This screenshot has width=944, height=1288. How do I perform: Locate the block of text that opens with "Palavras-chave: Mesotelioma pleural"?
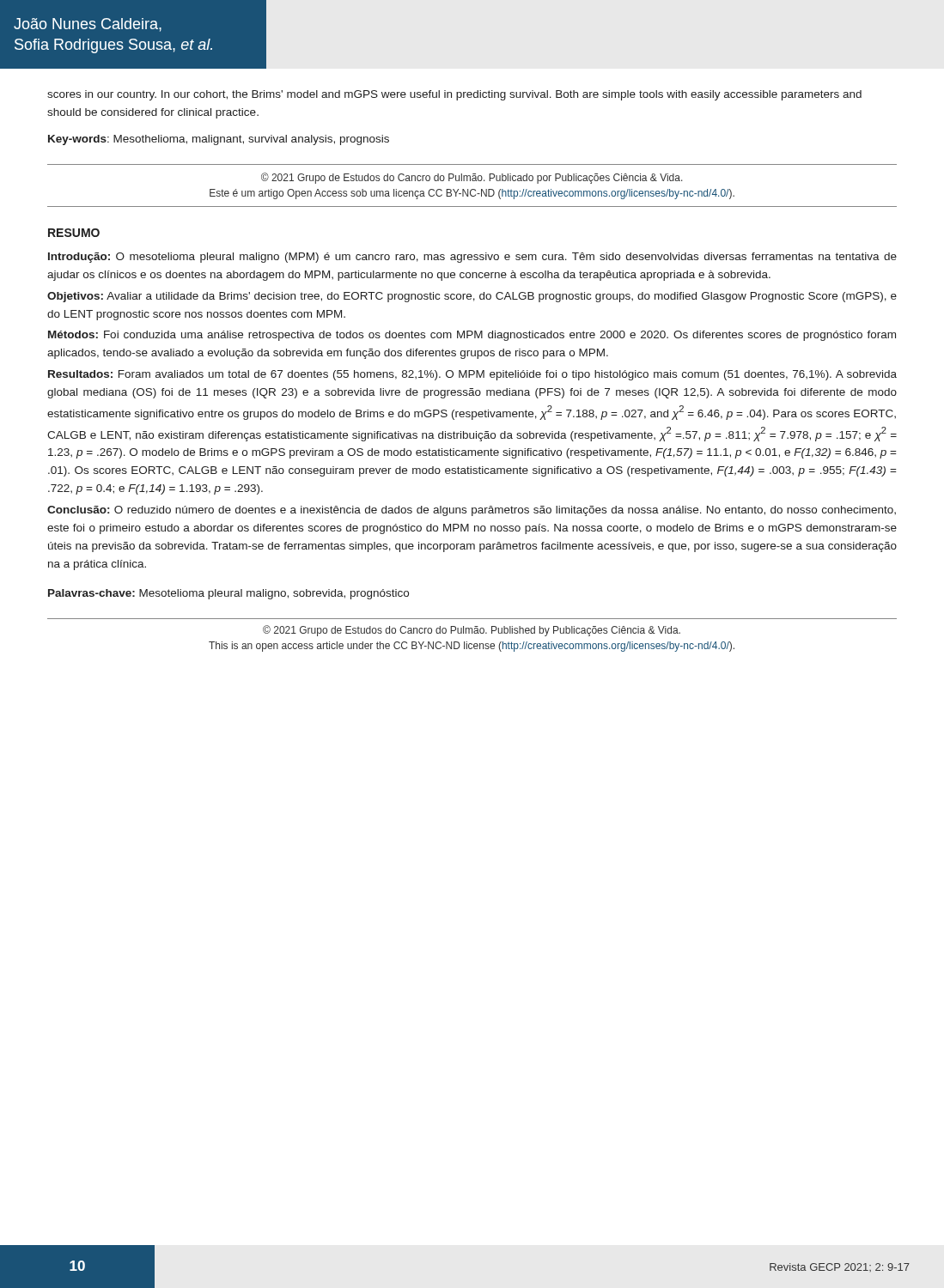tap(228, 593)
